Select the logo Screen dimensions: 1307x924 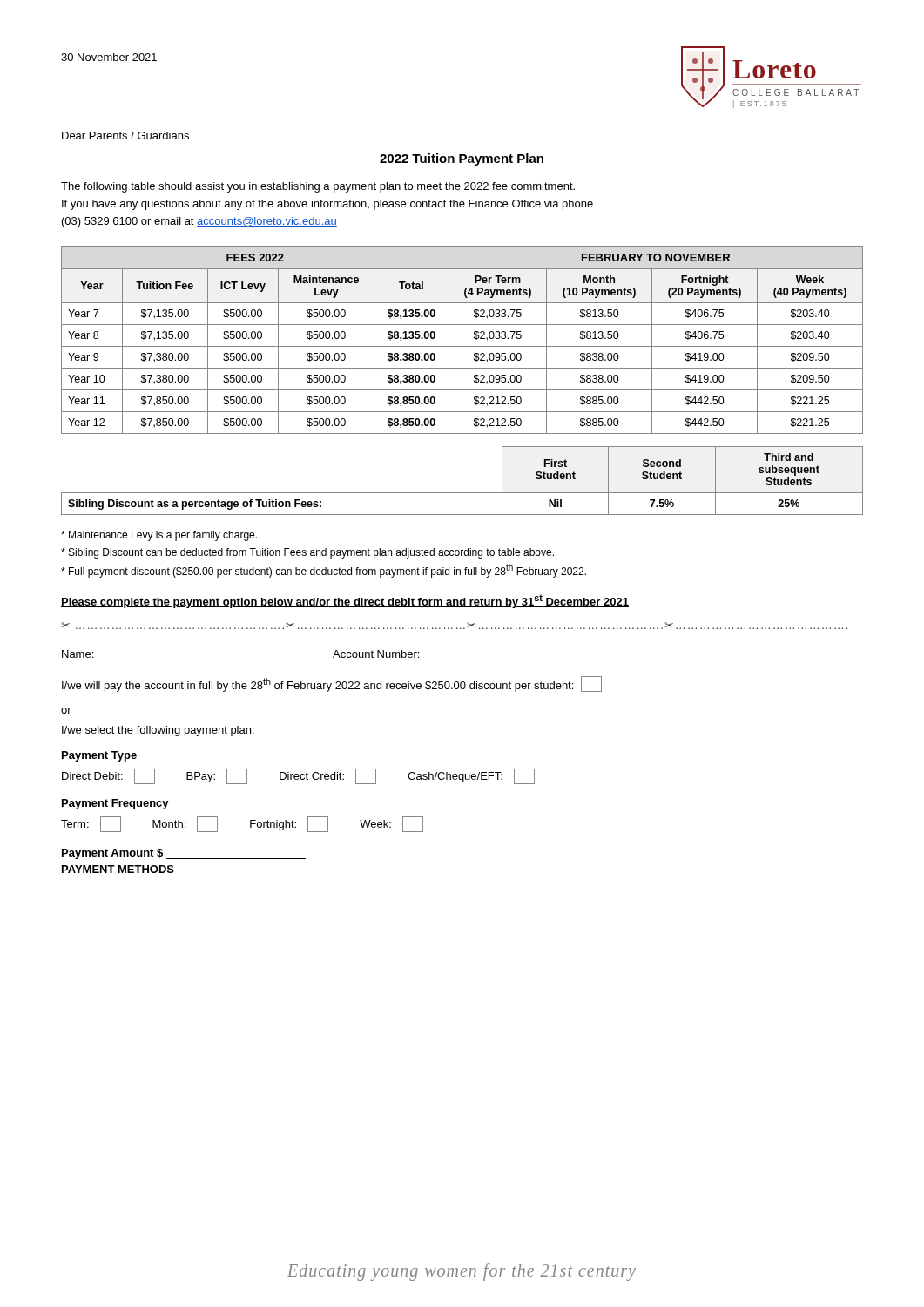click(x=767, y=77)
